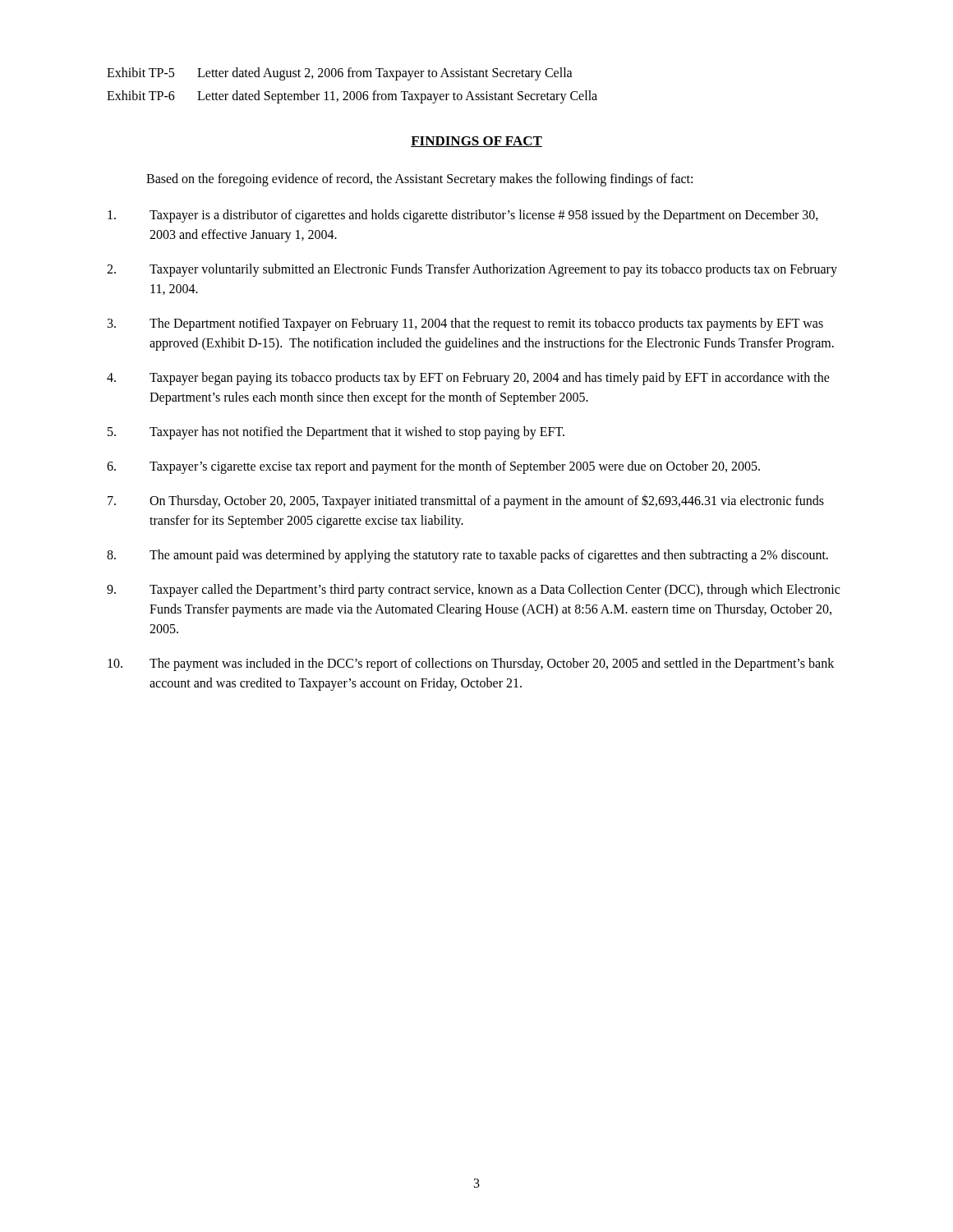The height and width of the screenshot is (1232, 953).
Task: Click the passage that begins "3. The Department"
Action: 476,334
